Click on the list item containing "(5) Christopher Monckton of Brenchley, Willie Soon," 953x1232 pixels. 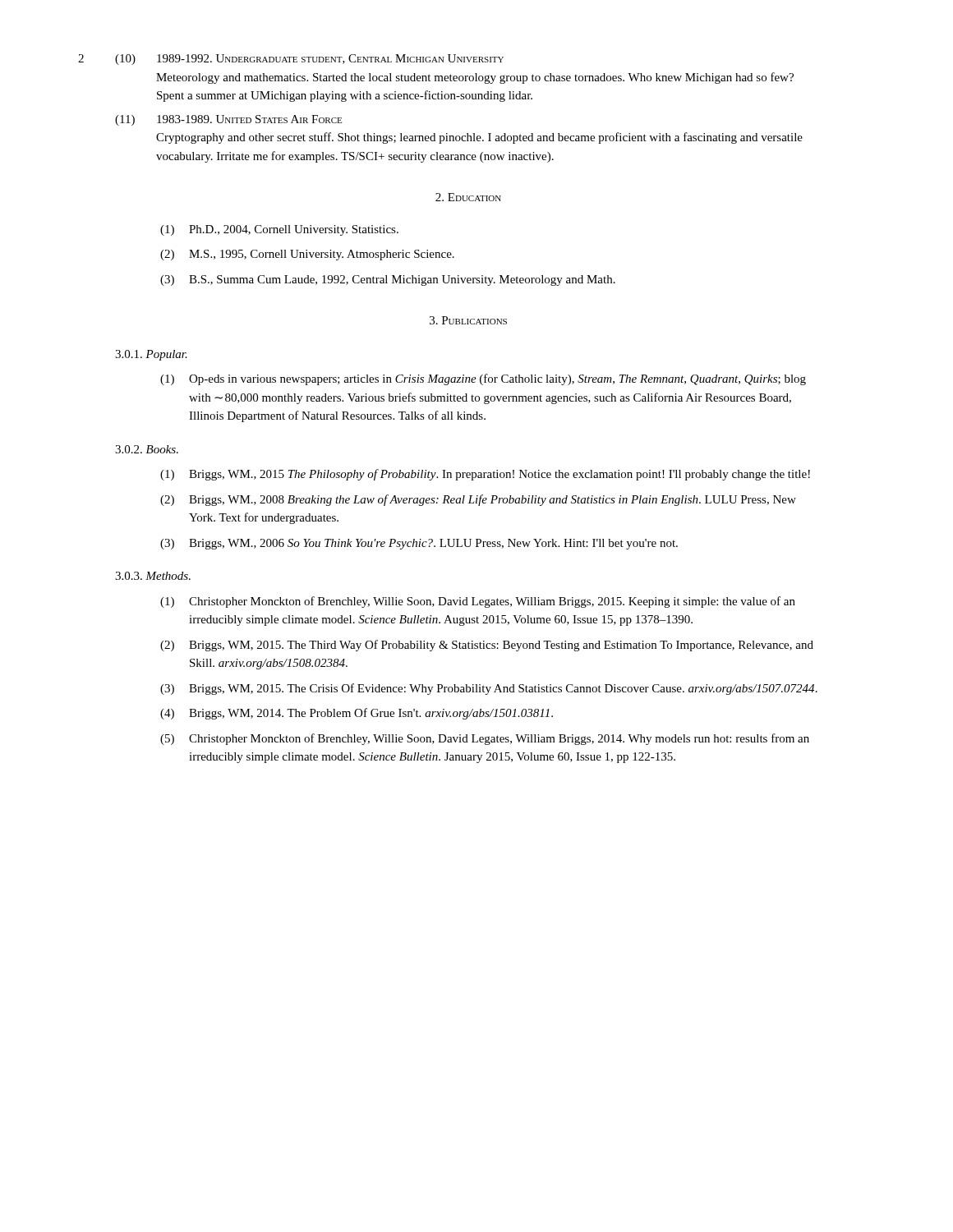pos(491,747)
